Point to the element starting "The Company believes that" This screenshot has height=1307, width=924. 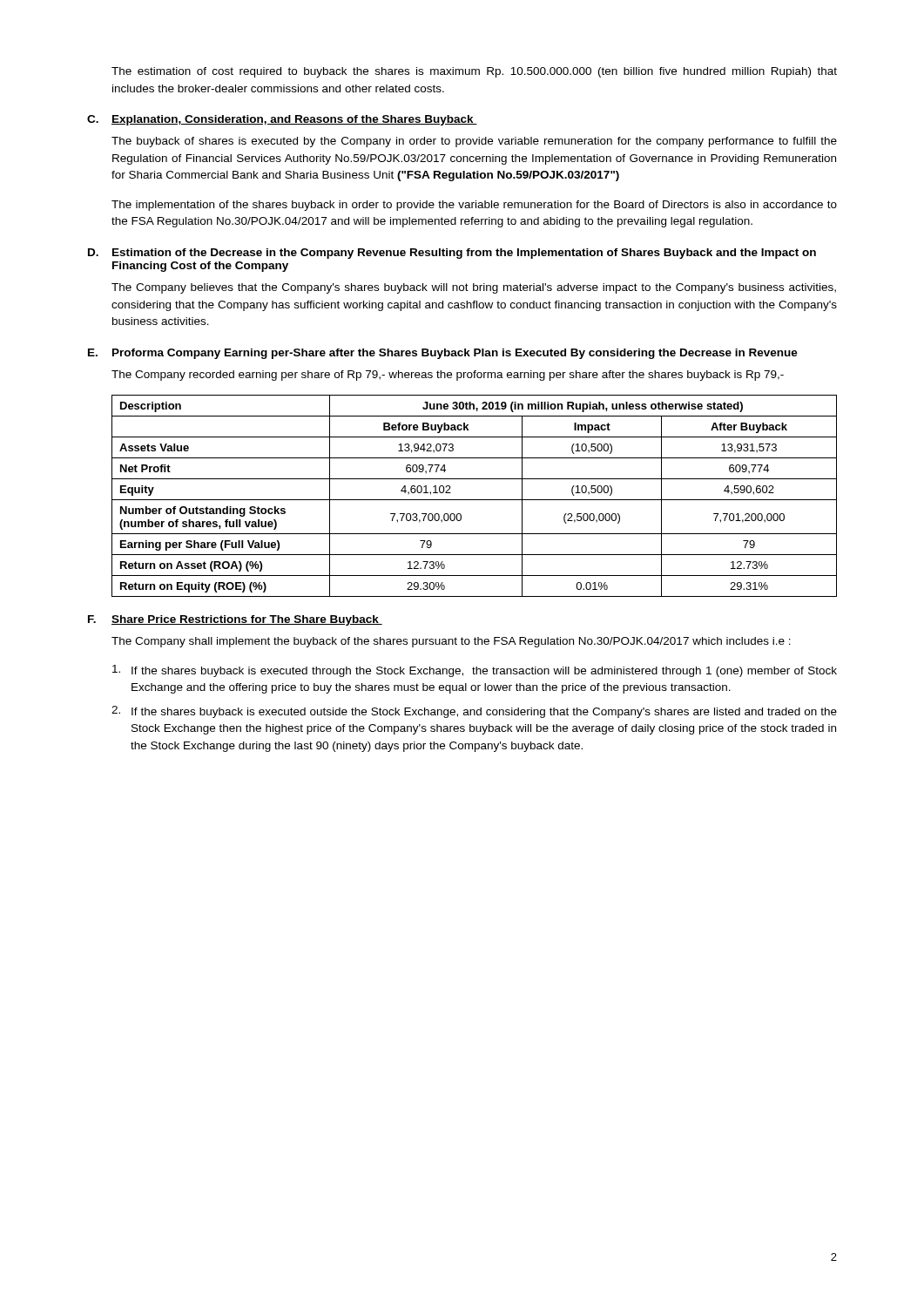click(474, 304)
